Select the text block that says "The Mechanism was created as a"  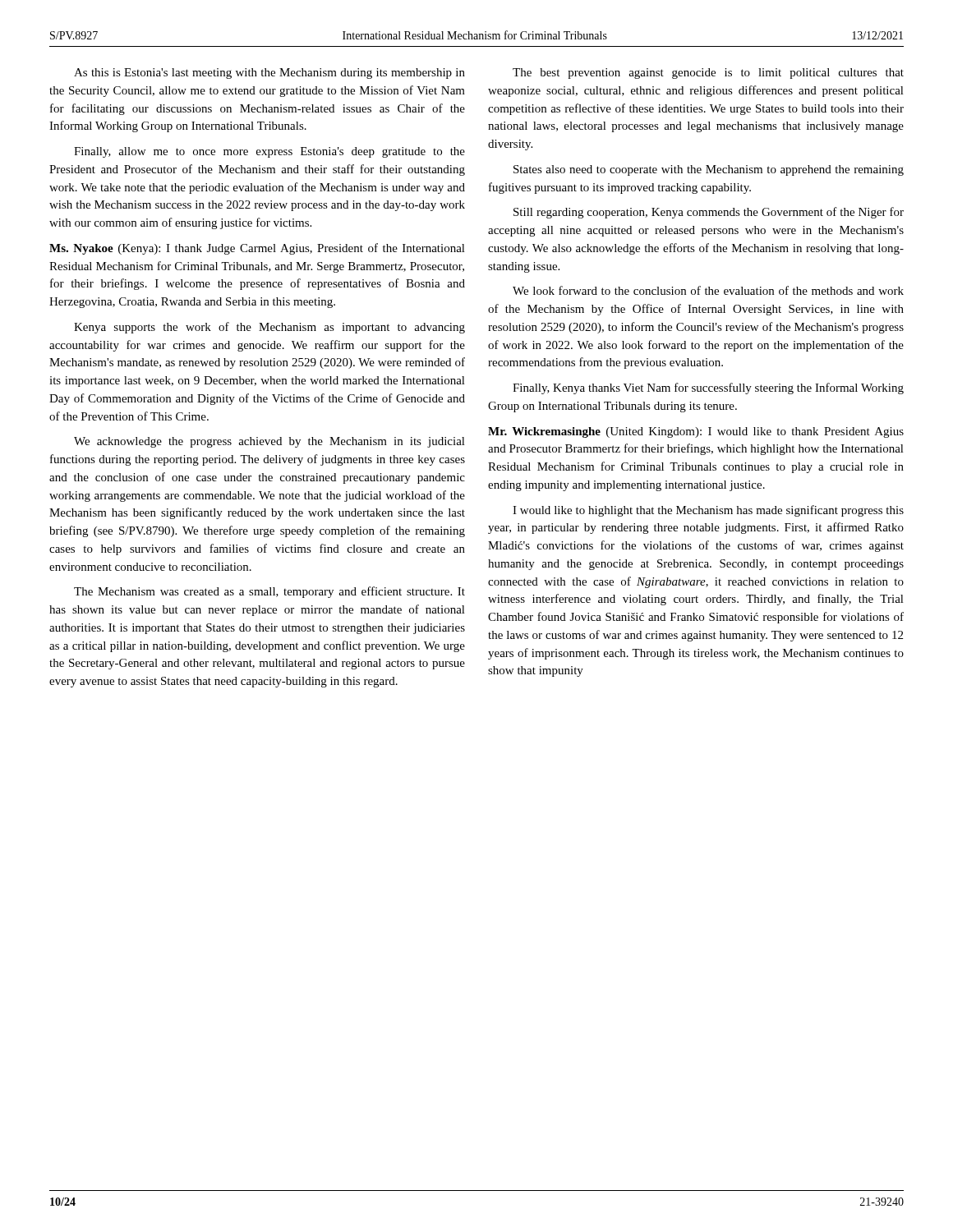click(x=257, y=637)
